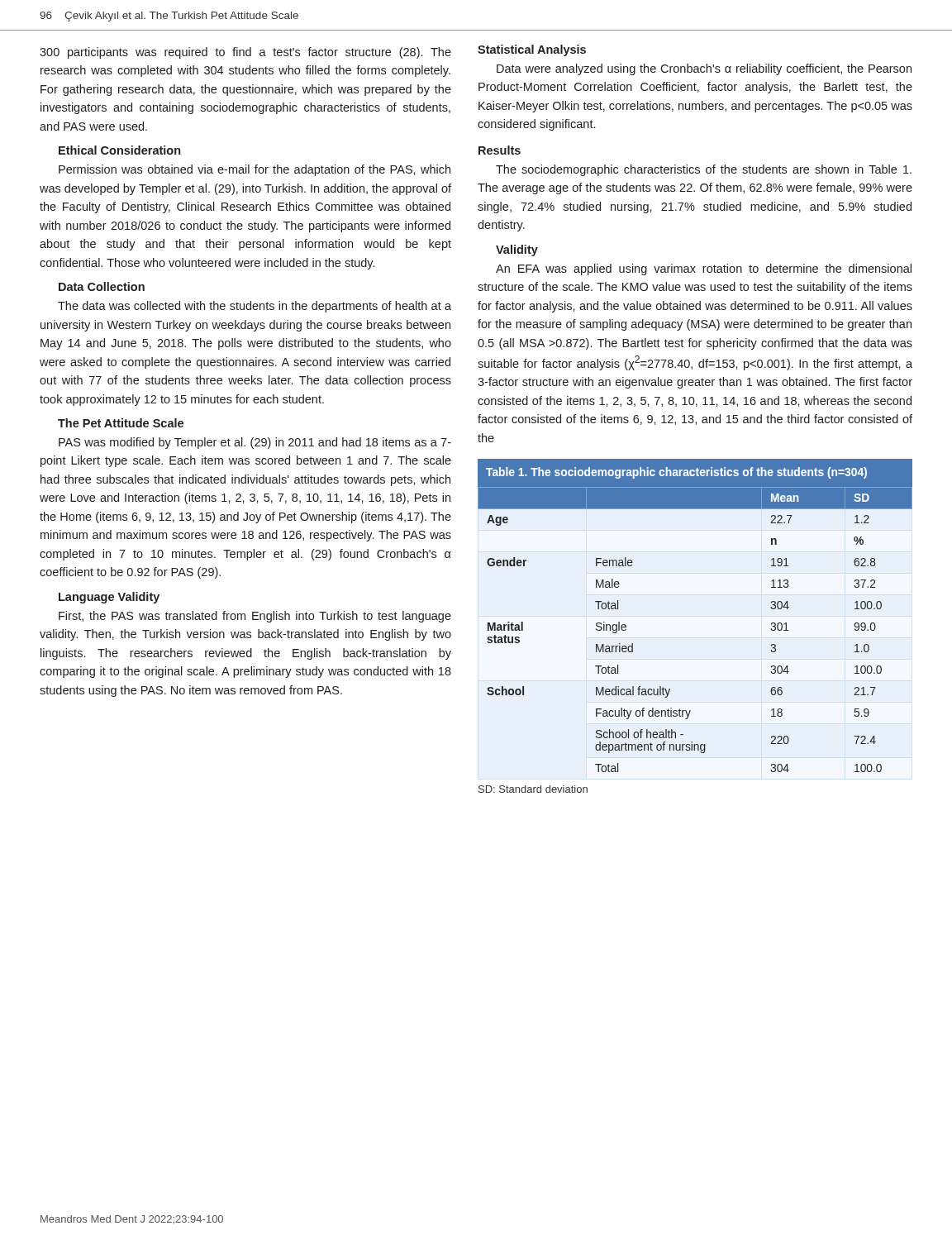Image resolution: width=952 pixels, height=1240 pixels.
Task: Click on the text block starting "PAS was modified by"
Action: tap(245, 507)
